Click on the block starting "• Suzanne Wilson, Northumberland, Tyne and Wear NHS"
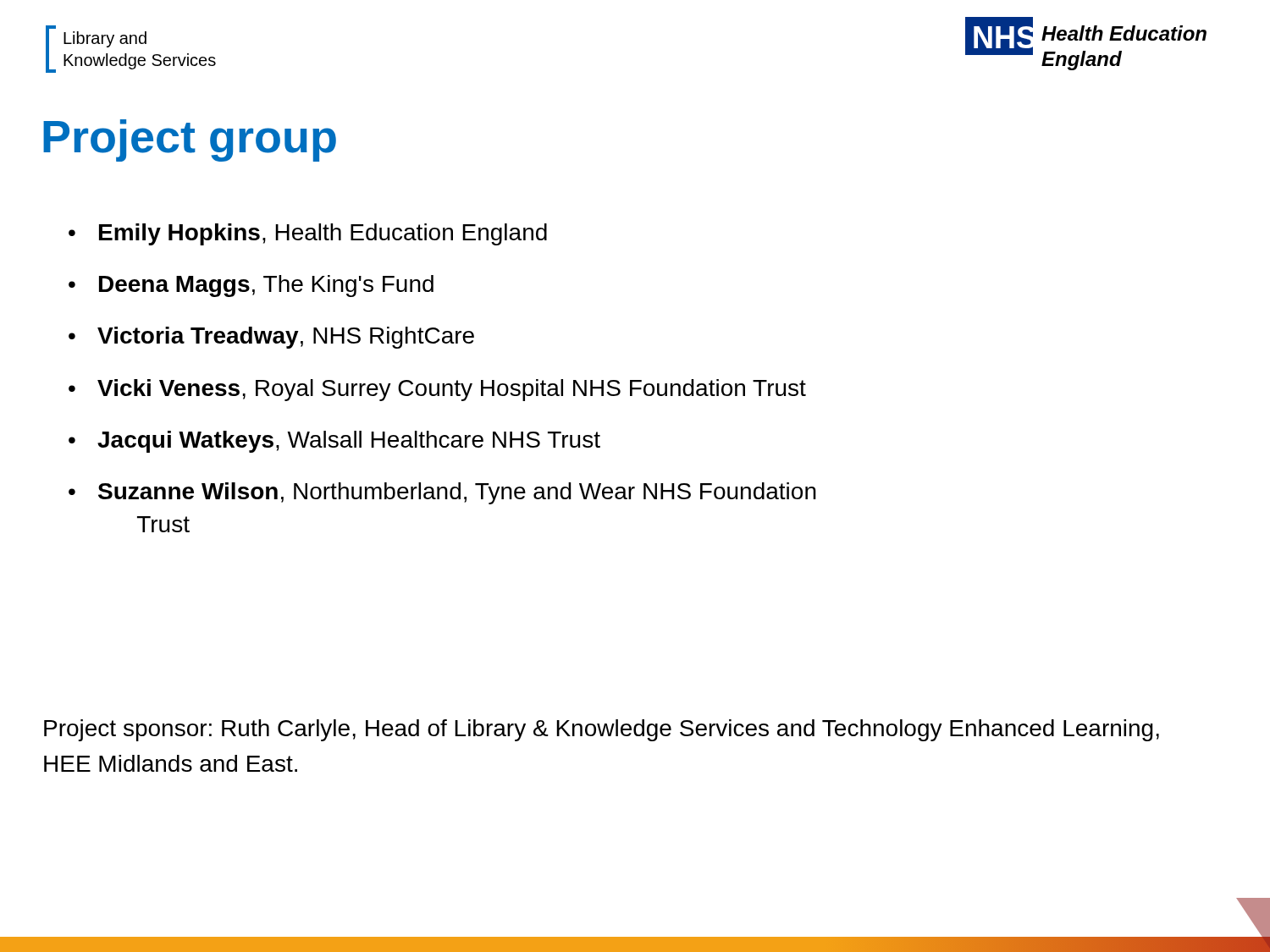This screenshot has height=952, width=1270. (442, 508)
